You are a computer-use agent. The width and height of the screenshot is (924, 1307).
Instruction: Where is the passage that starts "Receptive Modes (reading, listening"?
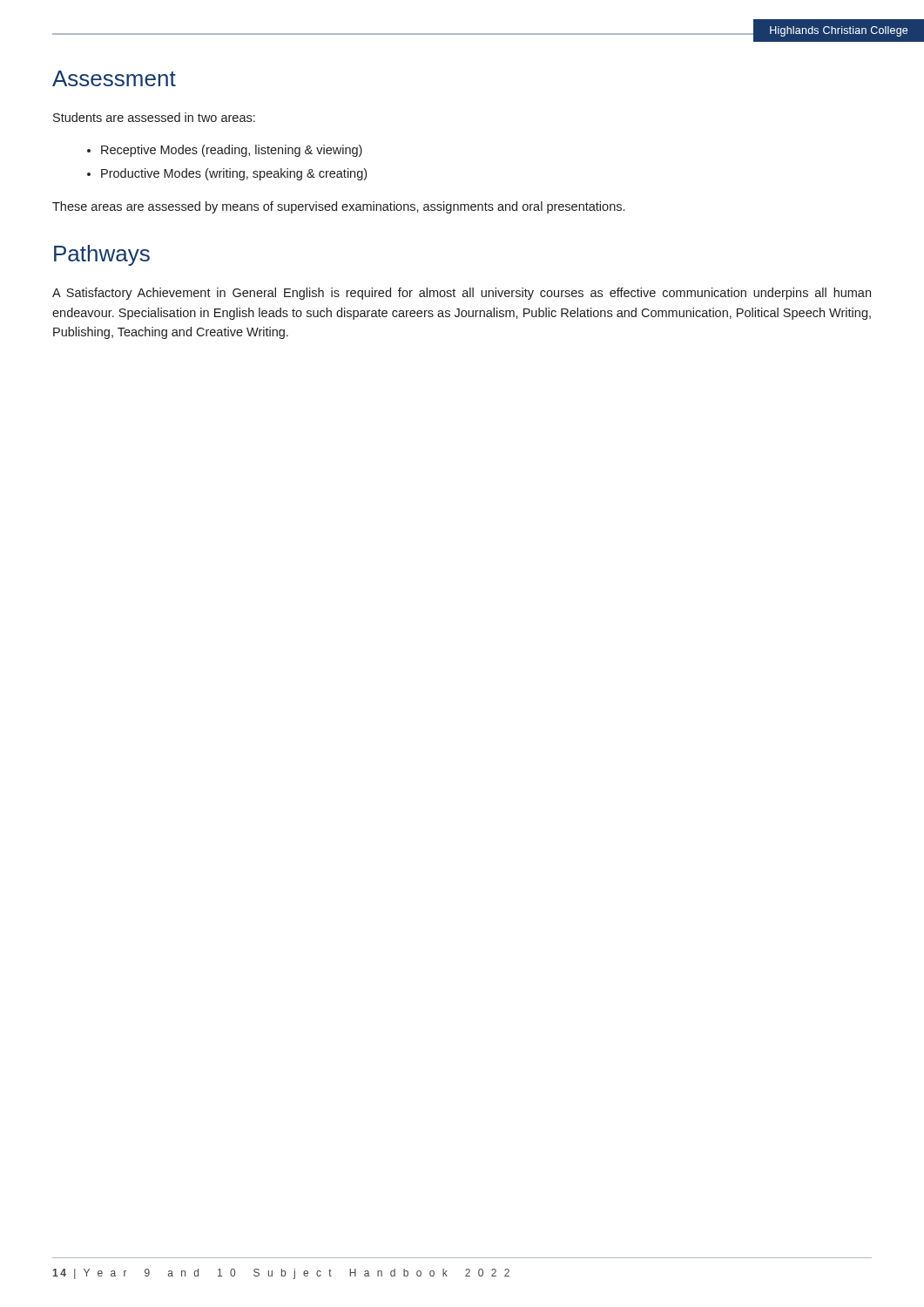(231, 150)
